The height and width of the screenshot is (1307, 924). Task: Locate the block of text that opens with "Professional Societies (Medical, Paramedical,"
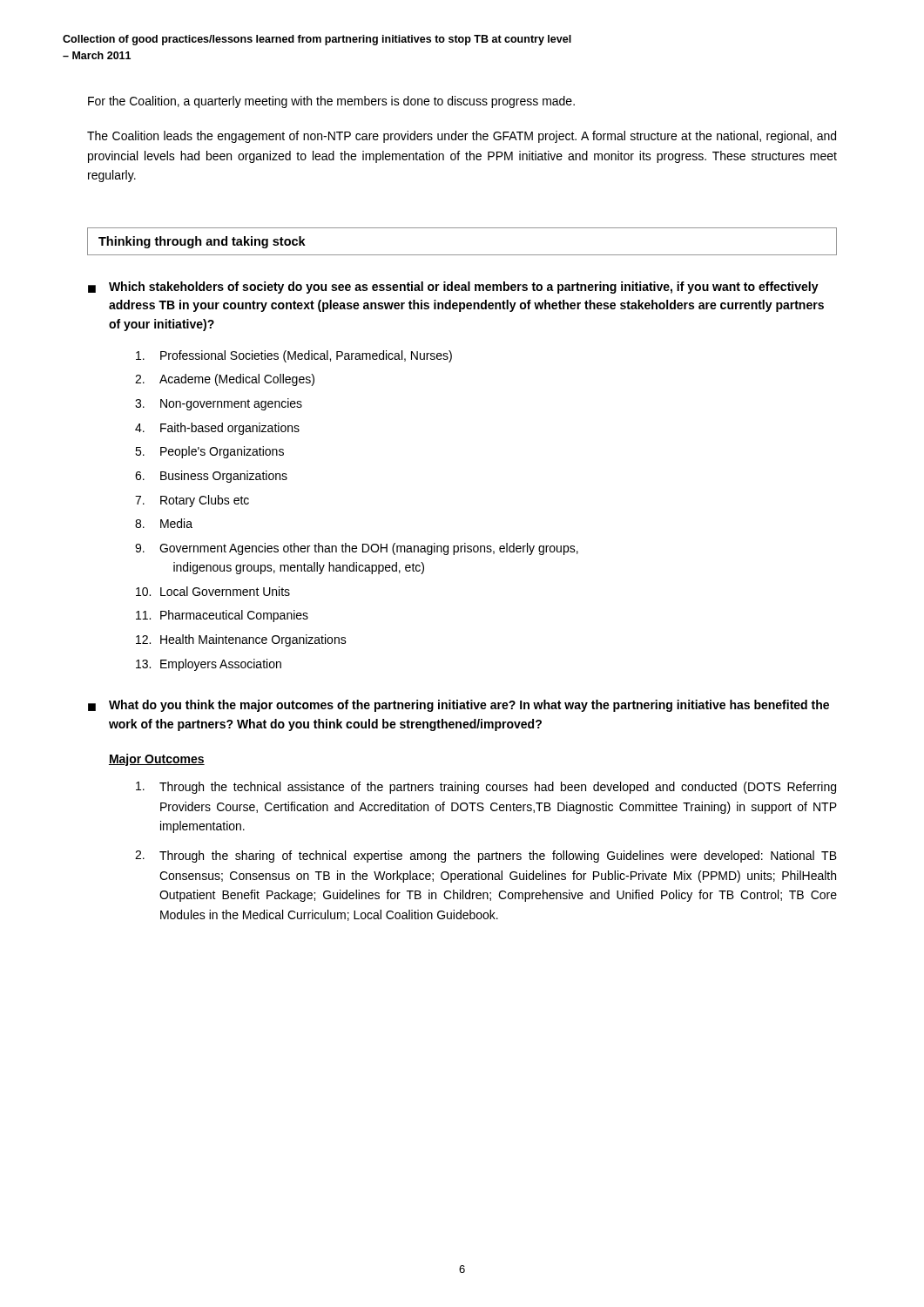tap(294, 356)
